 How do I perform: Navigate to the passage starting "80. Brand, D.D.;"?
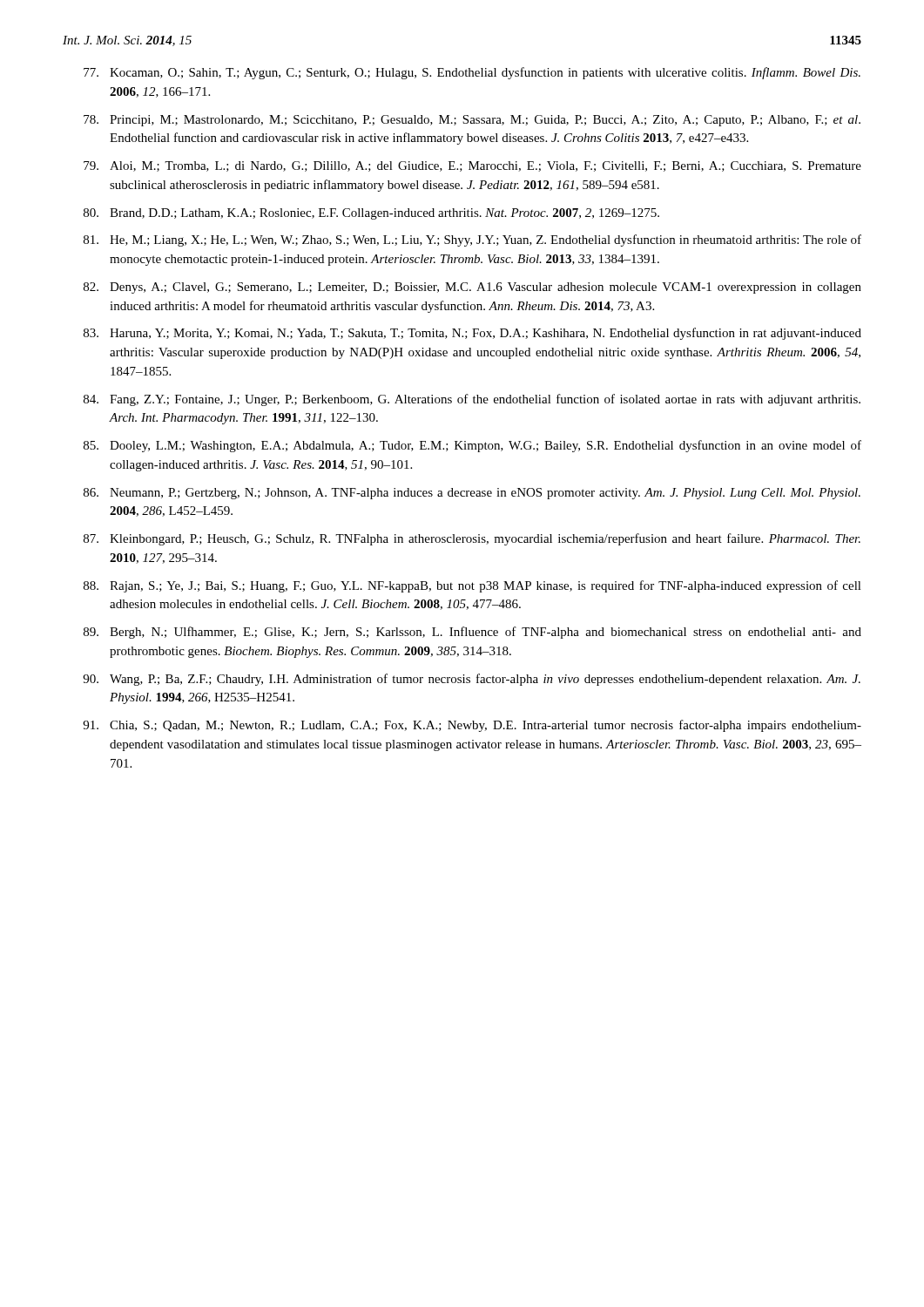tap(462, 213)
